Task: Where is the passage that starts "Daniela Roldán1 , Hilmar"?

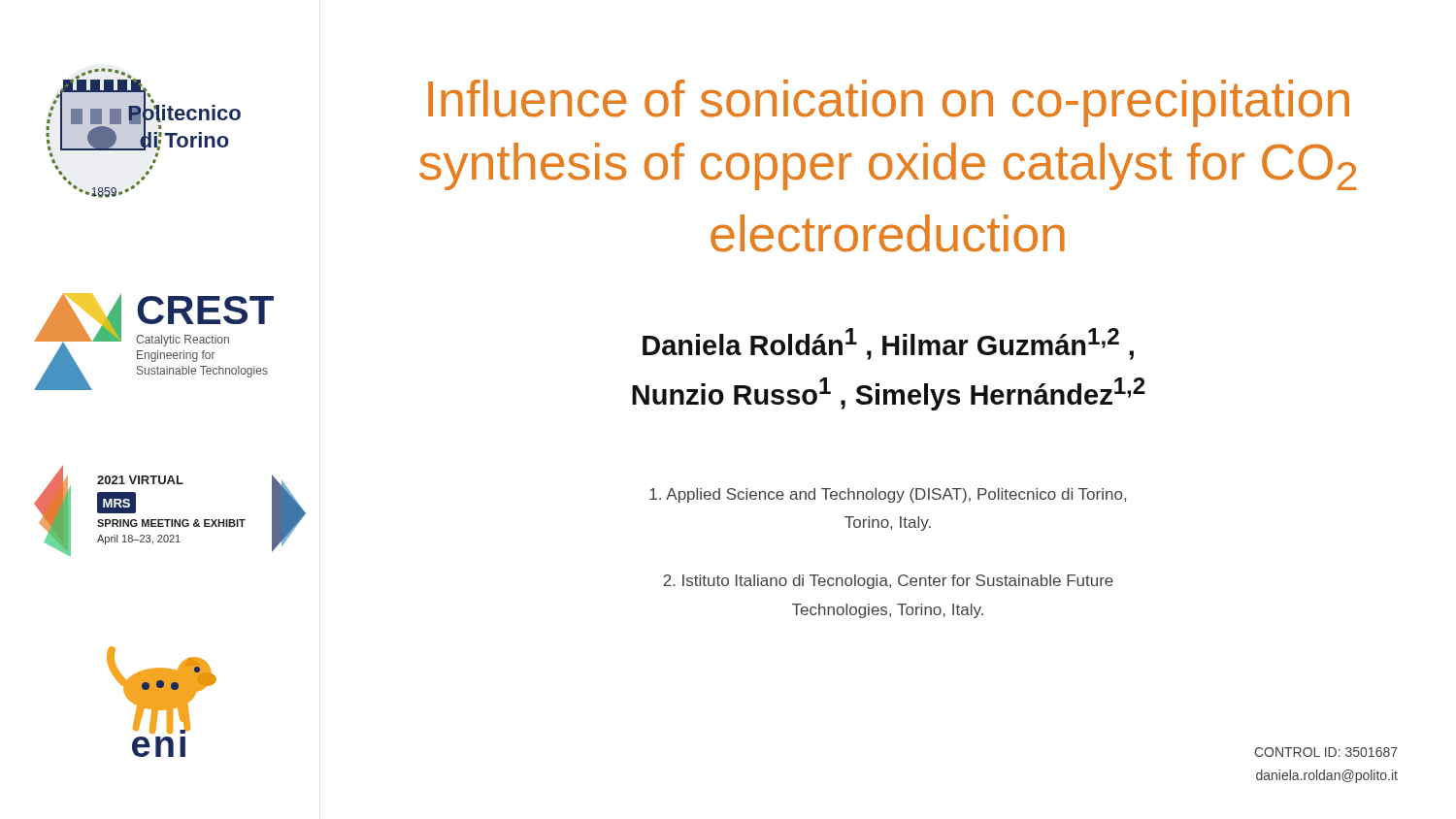Action: click(x=888, y=367)
